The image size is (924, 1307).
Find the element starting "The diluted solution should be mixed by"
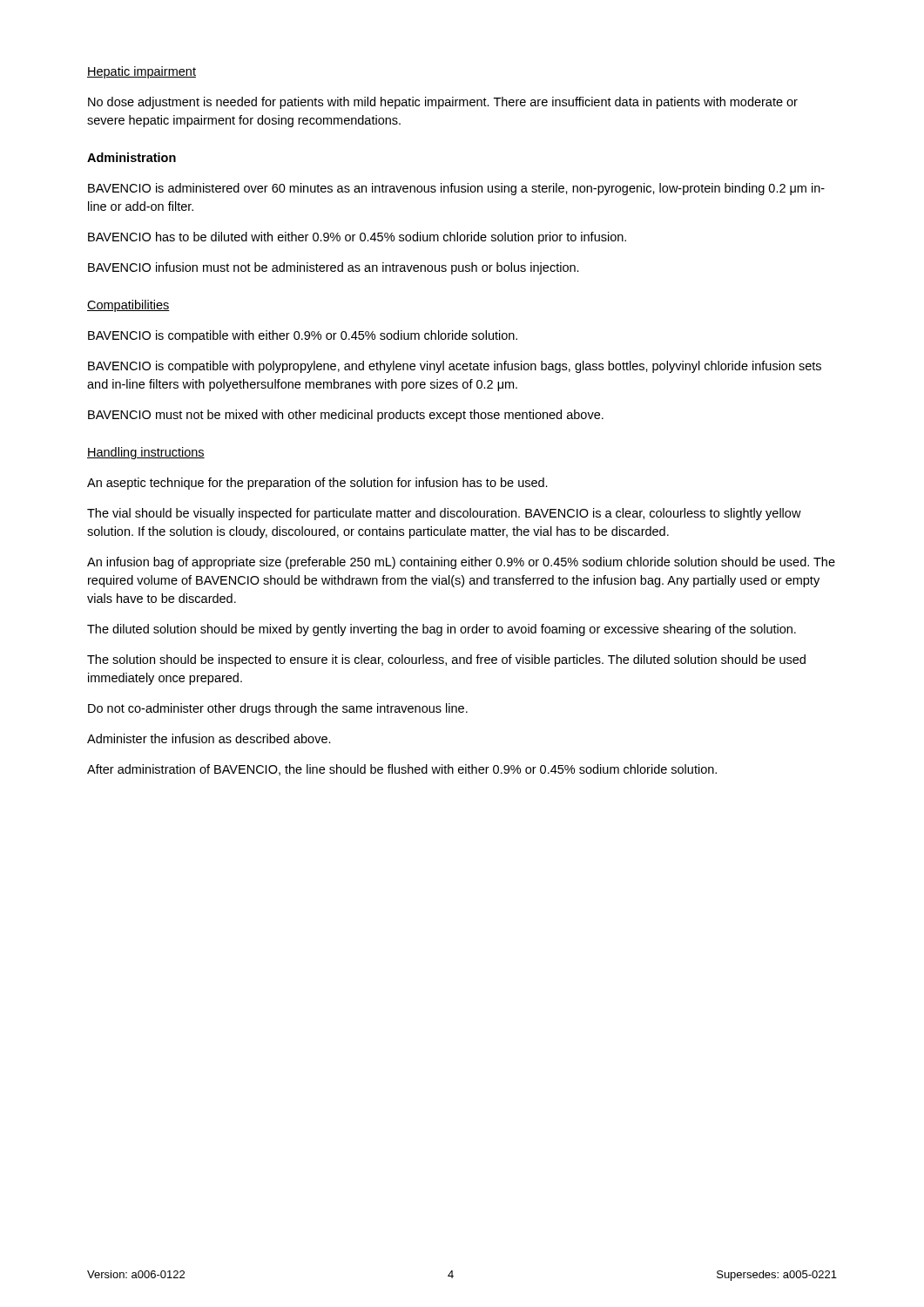442,629
